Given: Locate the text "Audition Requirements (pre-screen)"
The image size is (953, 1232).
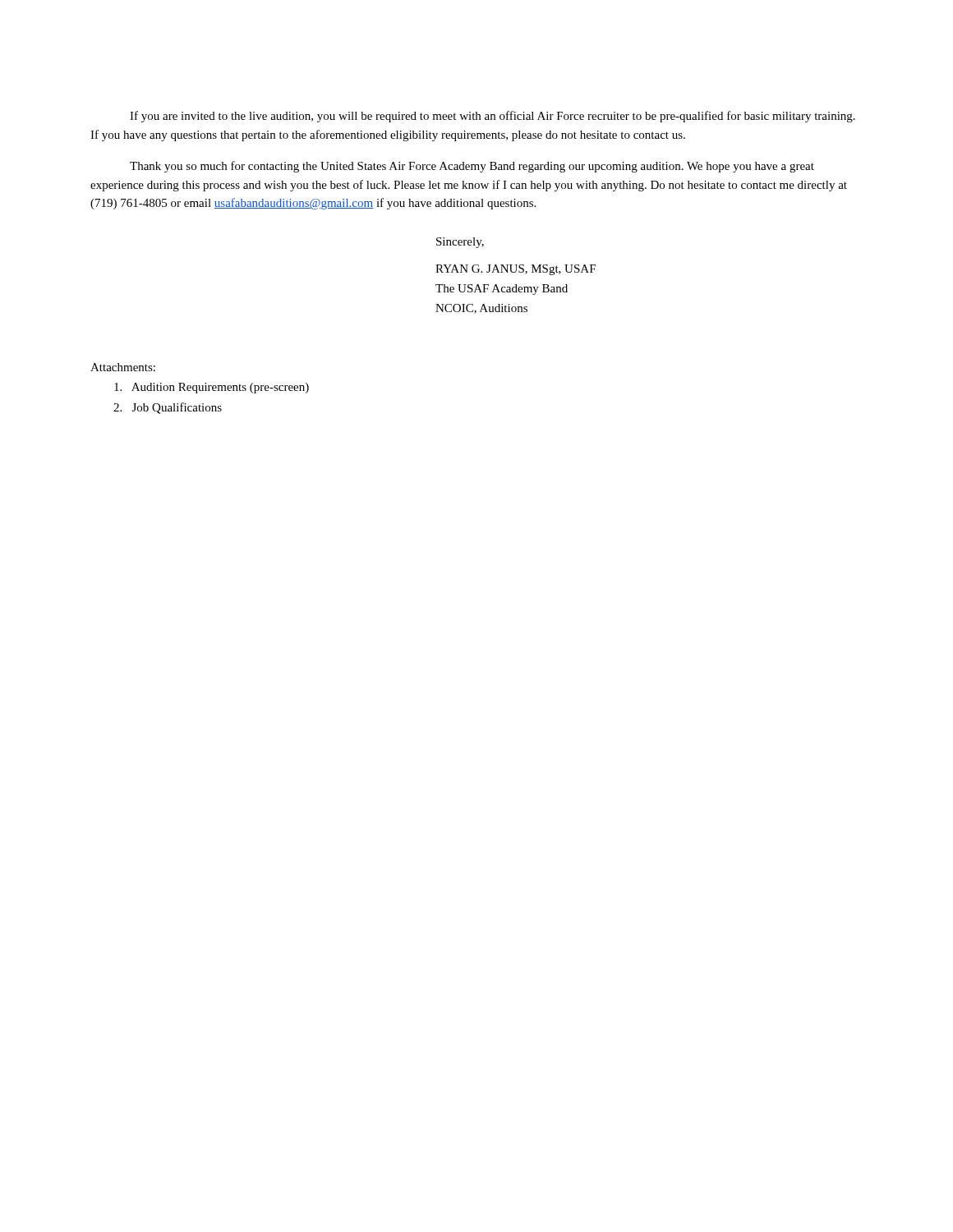Looking at the screenshot, I should (211, 387).
